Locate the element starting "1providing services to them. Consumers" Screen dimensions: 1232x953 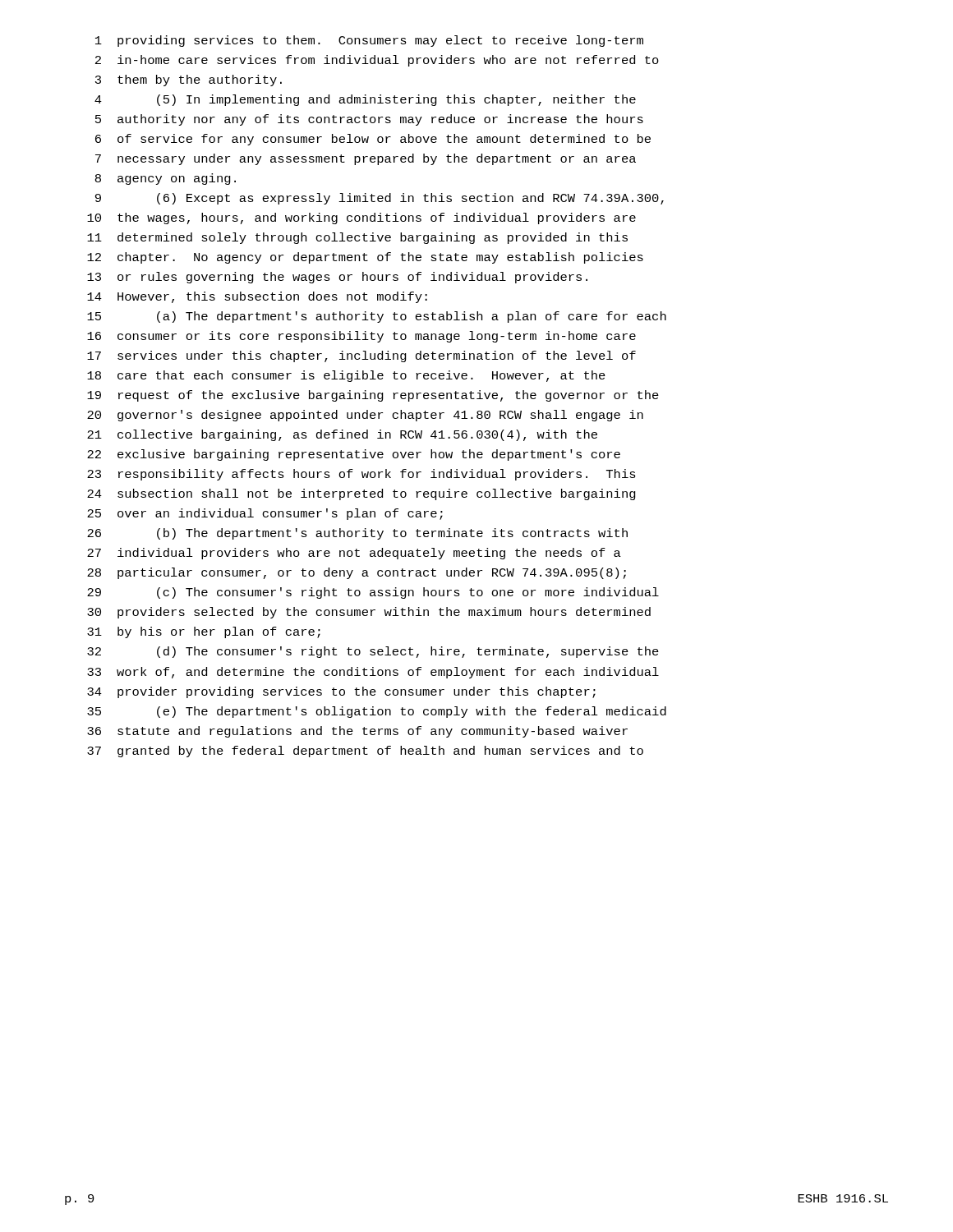coord(476,61)
